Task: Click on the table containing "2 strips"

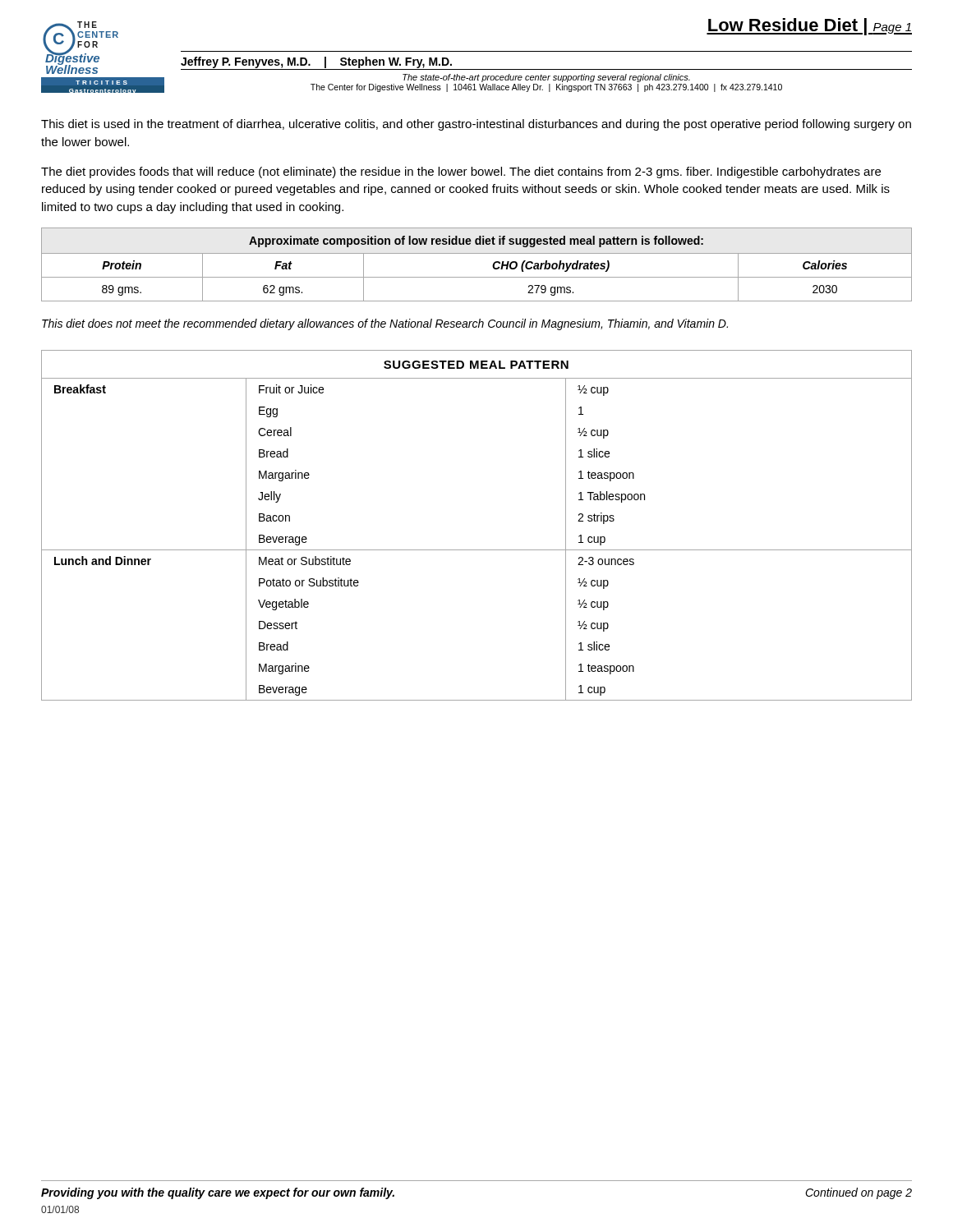Action: [476, 526]
